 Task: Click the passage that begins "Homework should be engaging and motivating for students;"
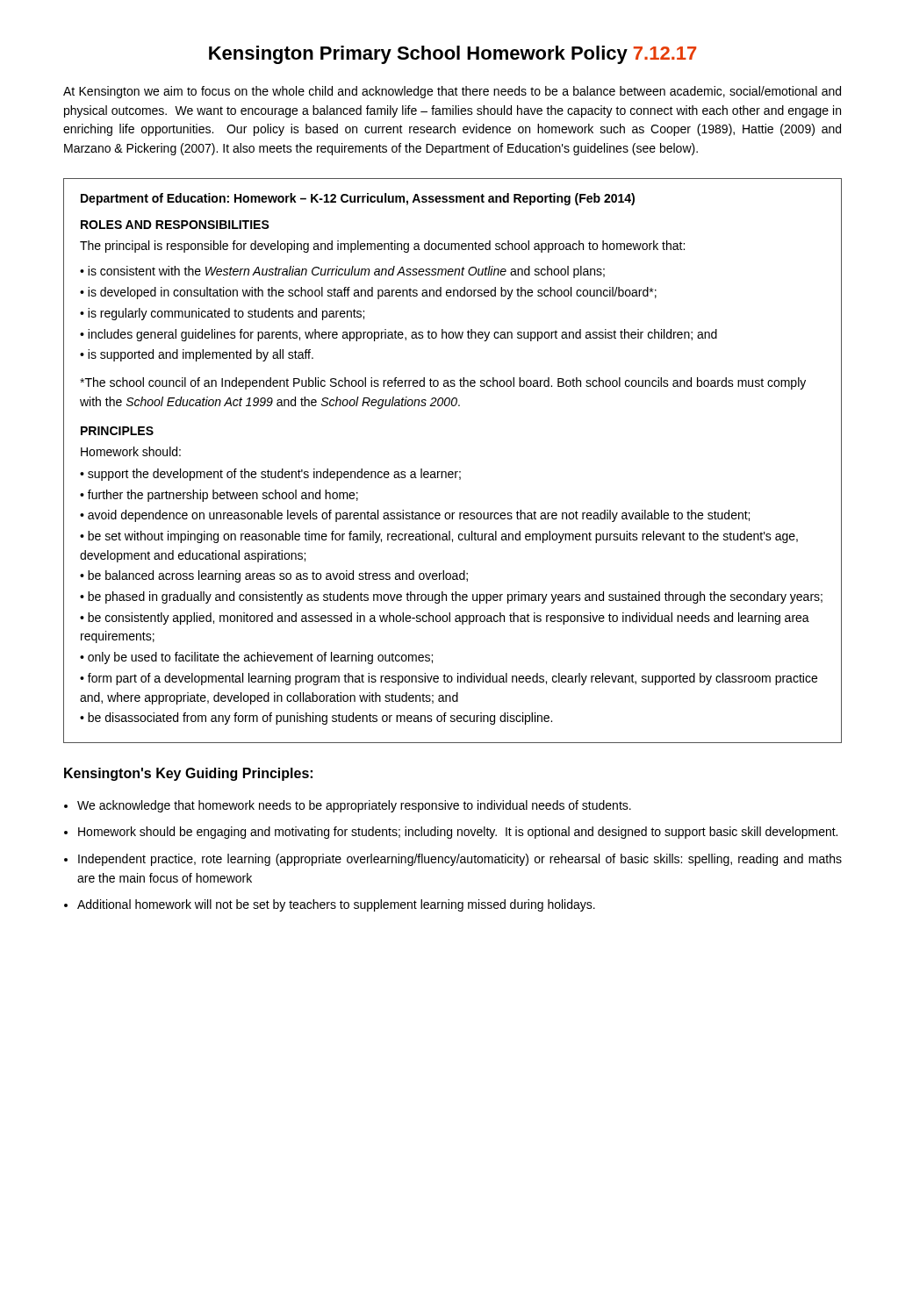[x=458, y=832]
